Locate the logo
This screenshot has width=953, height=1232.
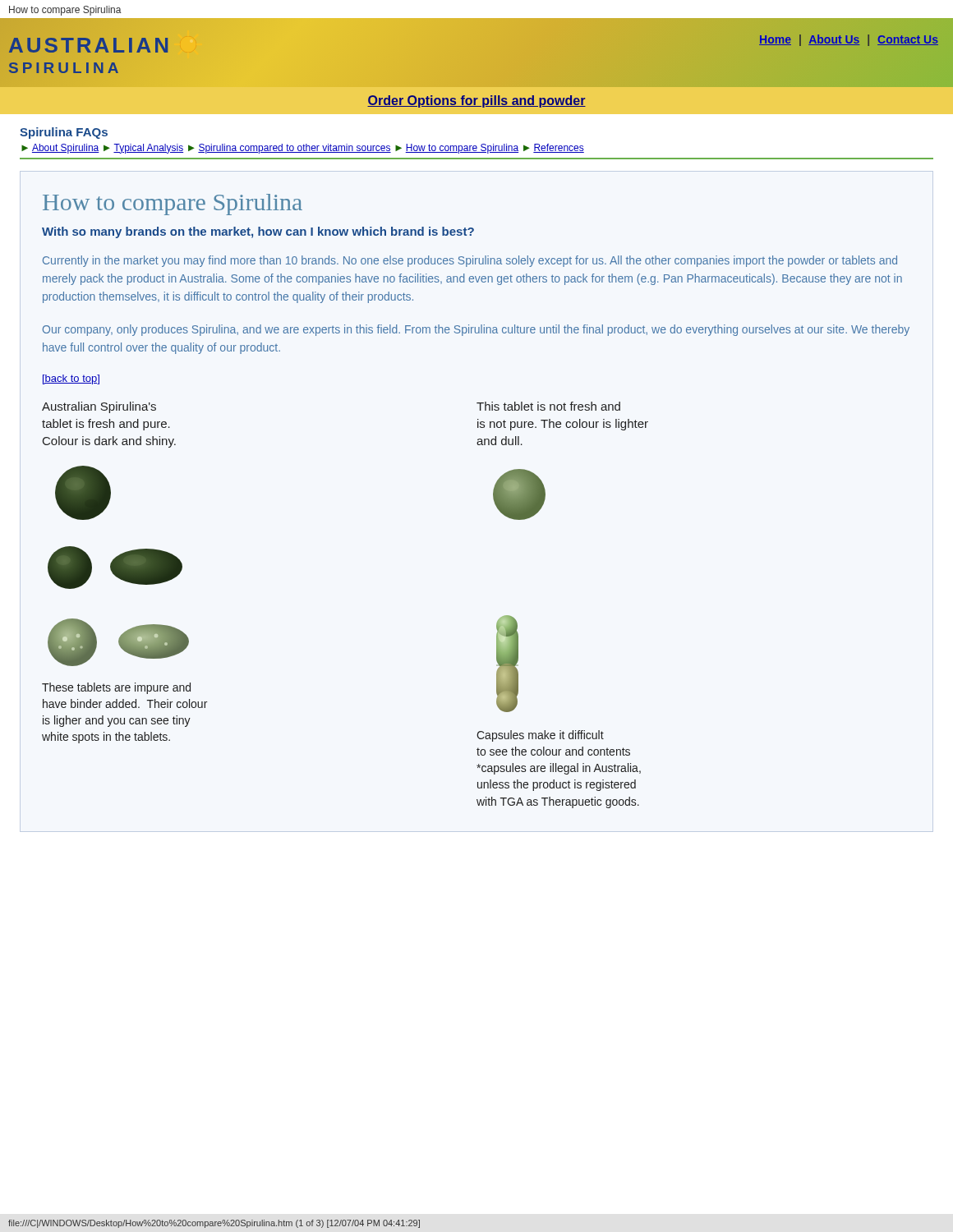pos(476,53)
